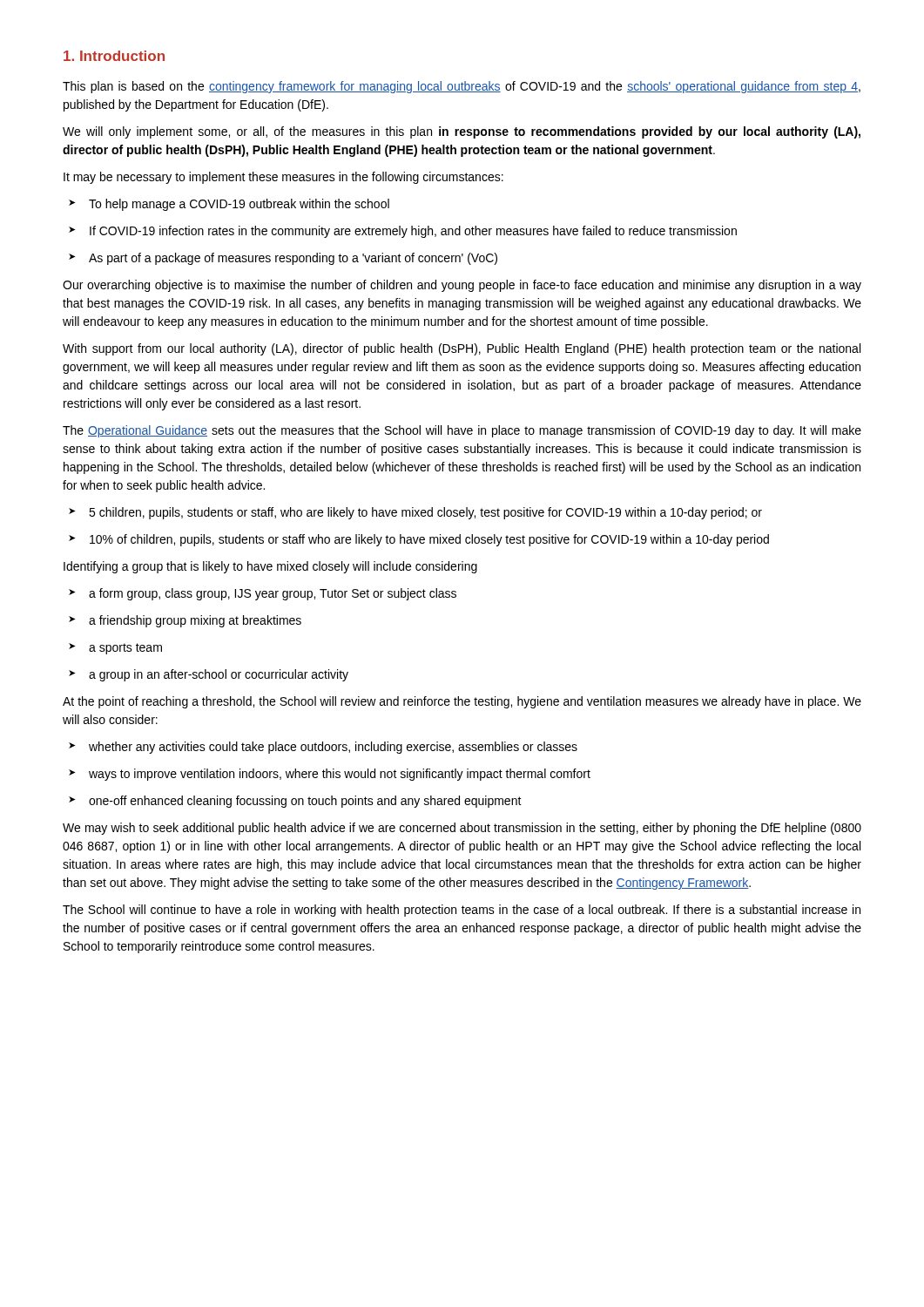Image resolution: width=924 pixels, height=1307 pixels.
Task: Find the block on this page that starts "At the point of reaching a threshold, the"
Action: [462, 711]
